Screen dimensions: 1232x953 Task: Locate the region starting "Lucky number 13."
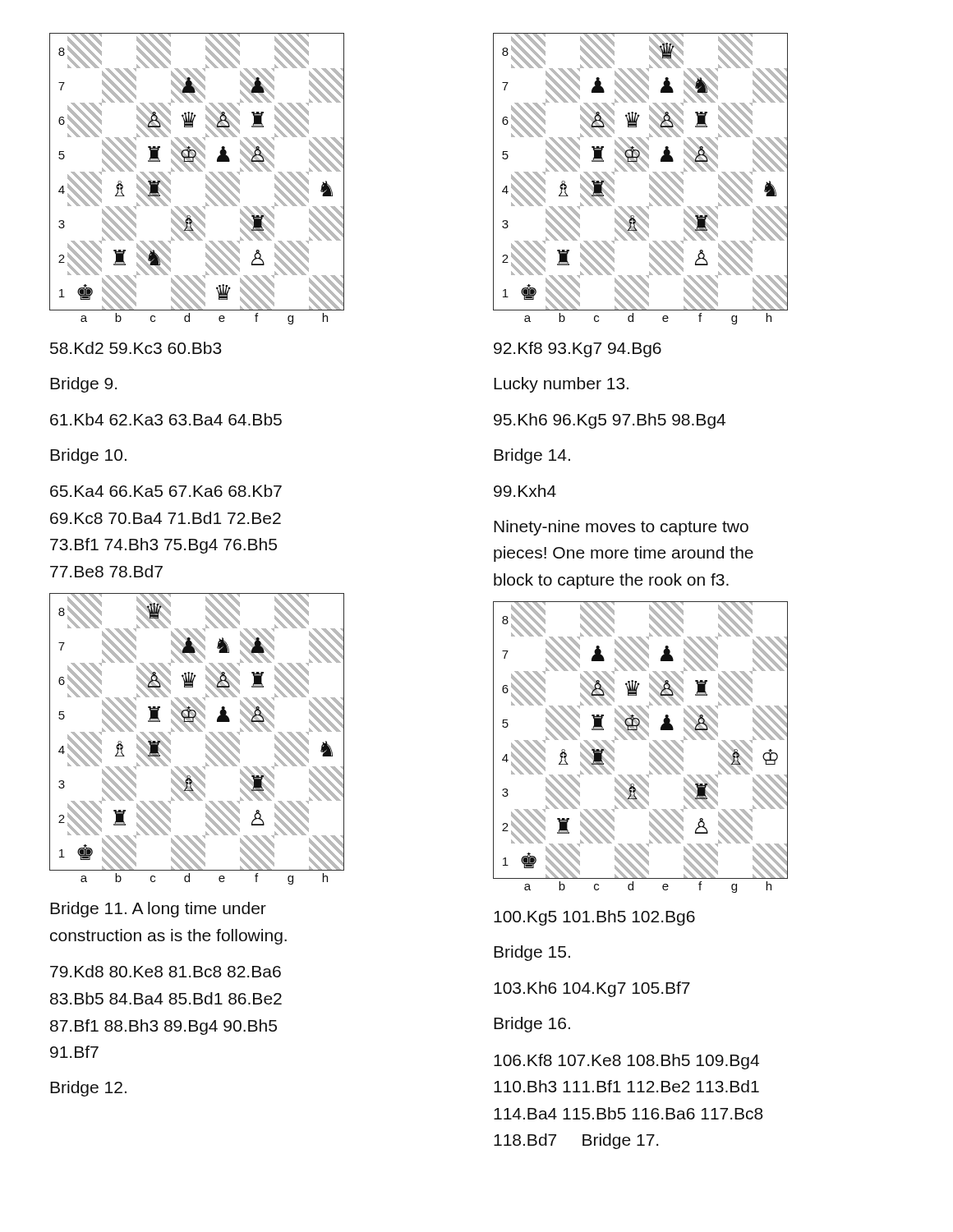(x=562, y=383)
